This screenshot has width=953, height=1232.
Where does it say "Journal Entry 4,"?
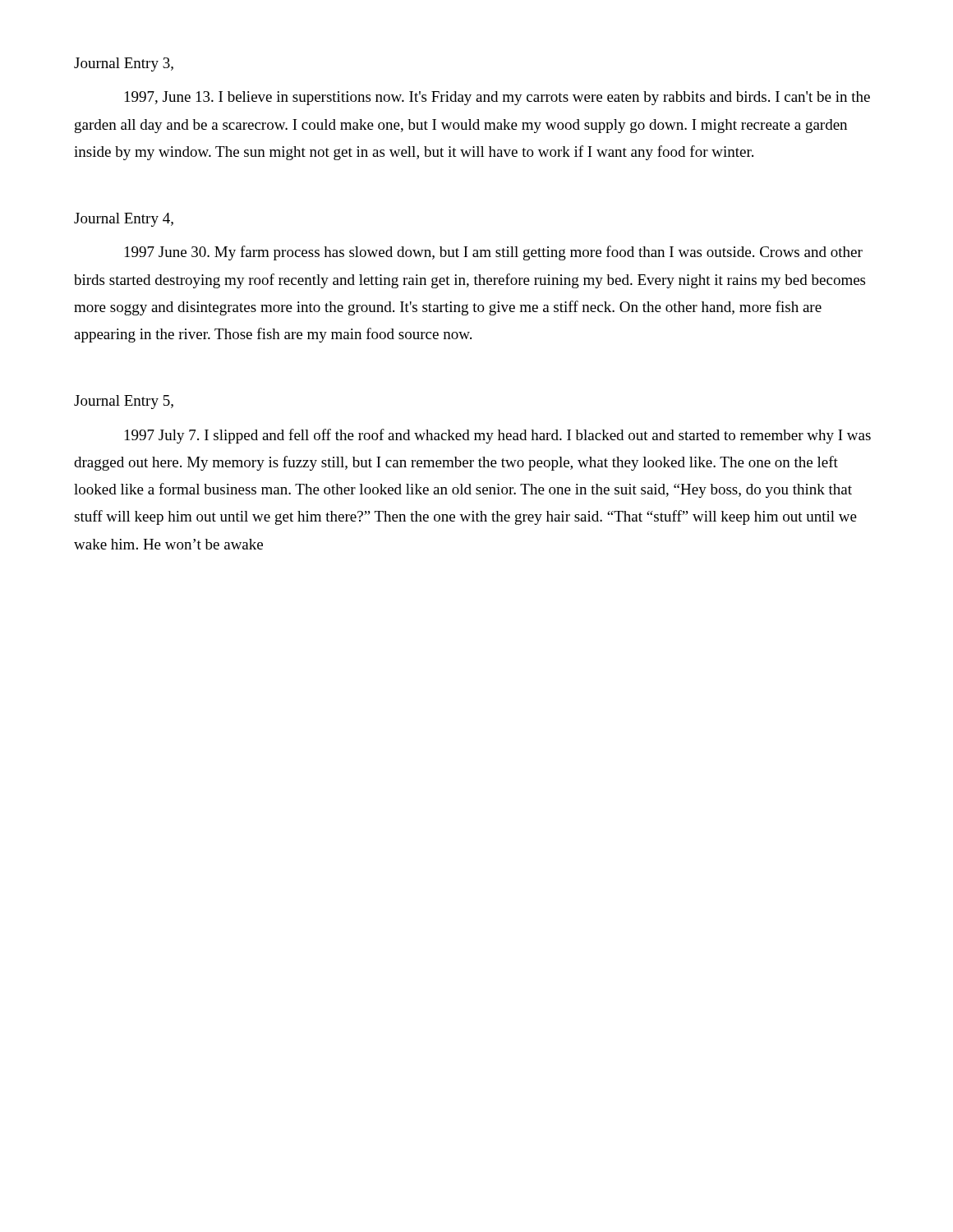click(x=124, y=218)
